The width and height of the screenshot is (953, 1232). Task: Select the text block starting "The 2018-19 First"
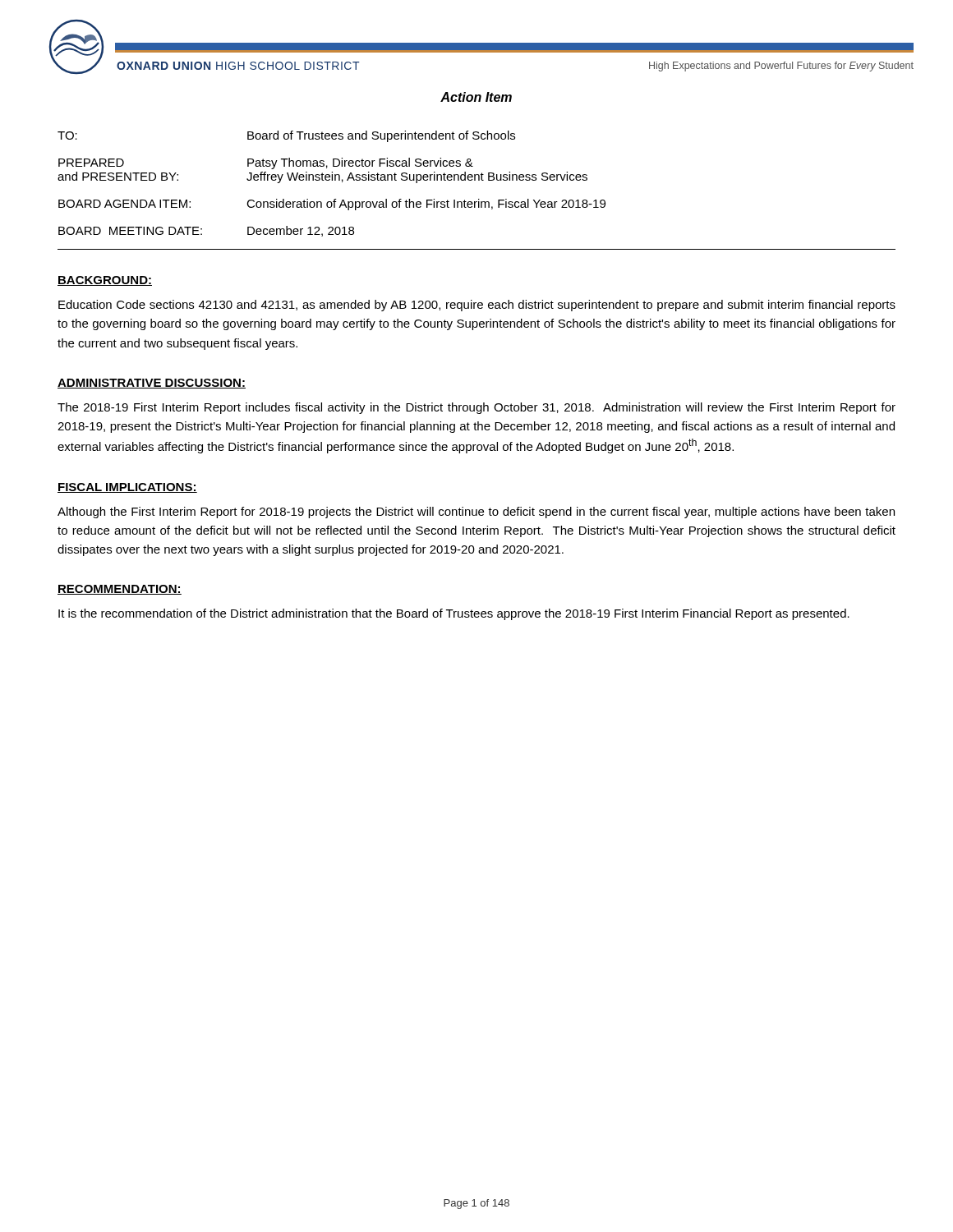click(476, 427)
